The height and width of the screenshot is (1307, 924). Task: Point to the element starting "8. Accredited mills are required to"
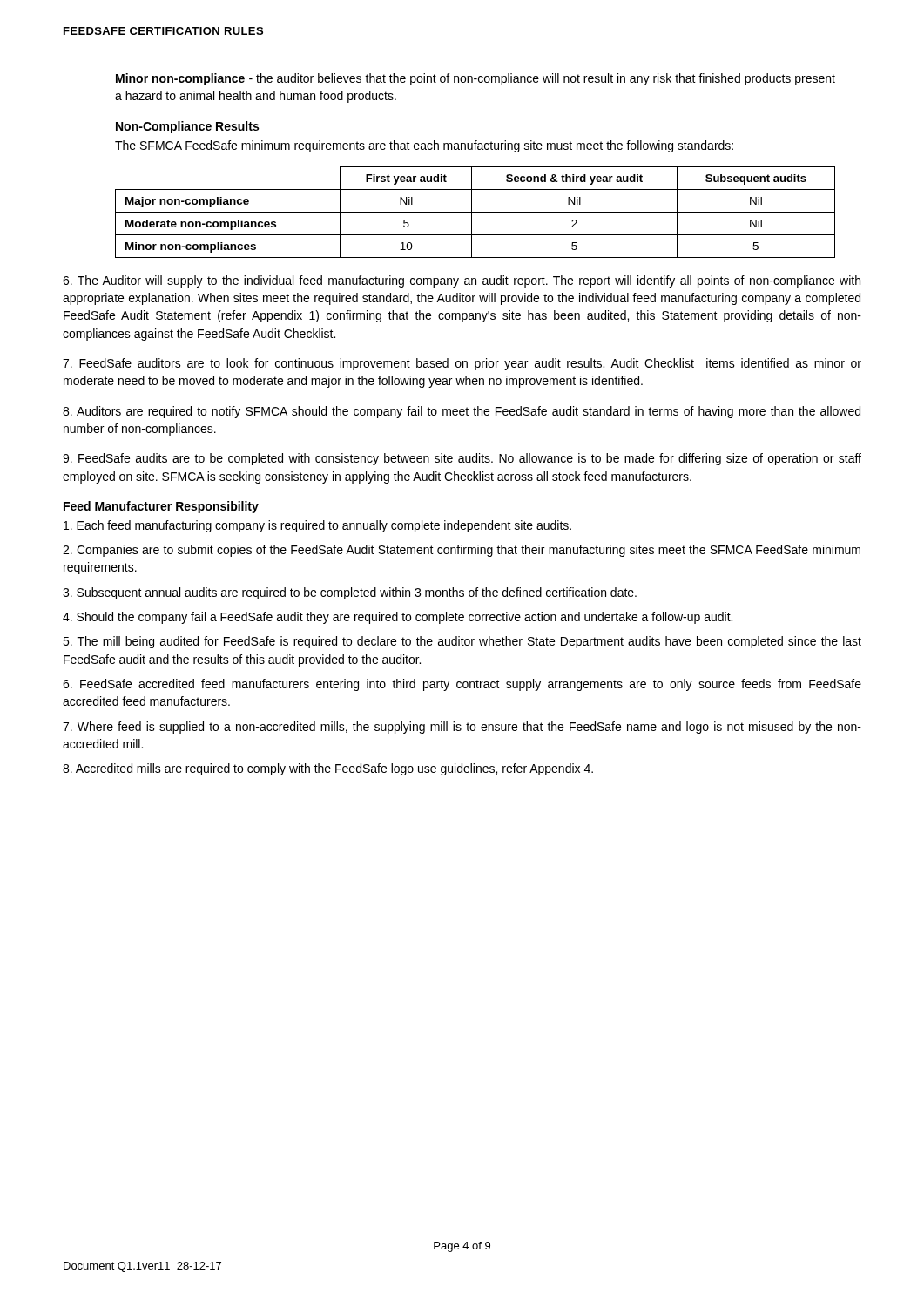click(328, 769)
